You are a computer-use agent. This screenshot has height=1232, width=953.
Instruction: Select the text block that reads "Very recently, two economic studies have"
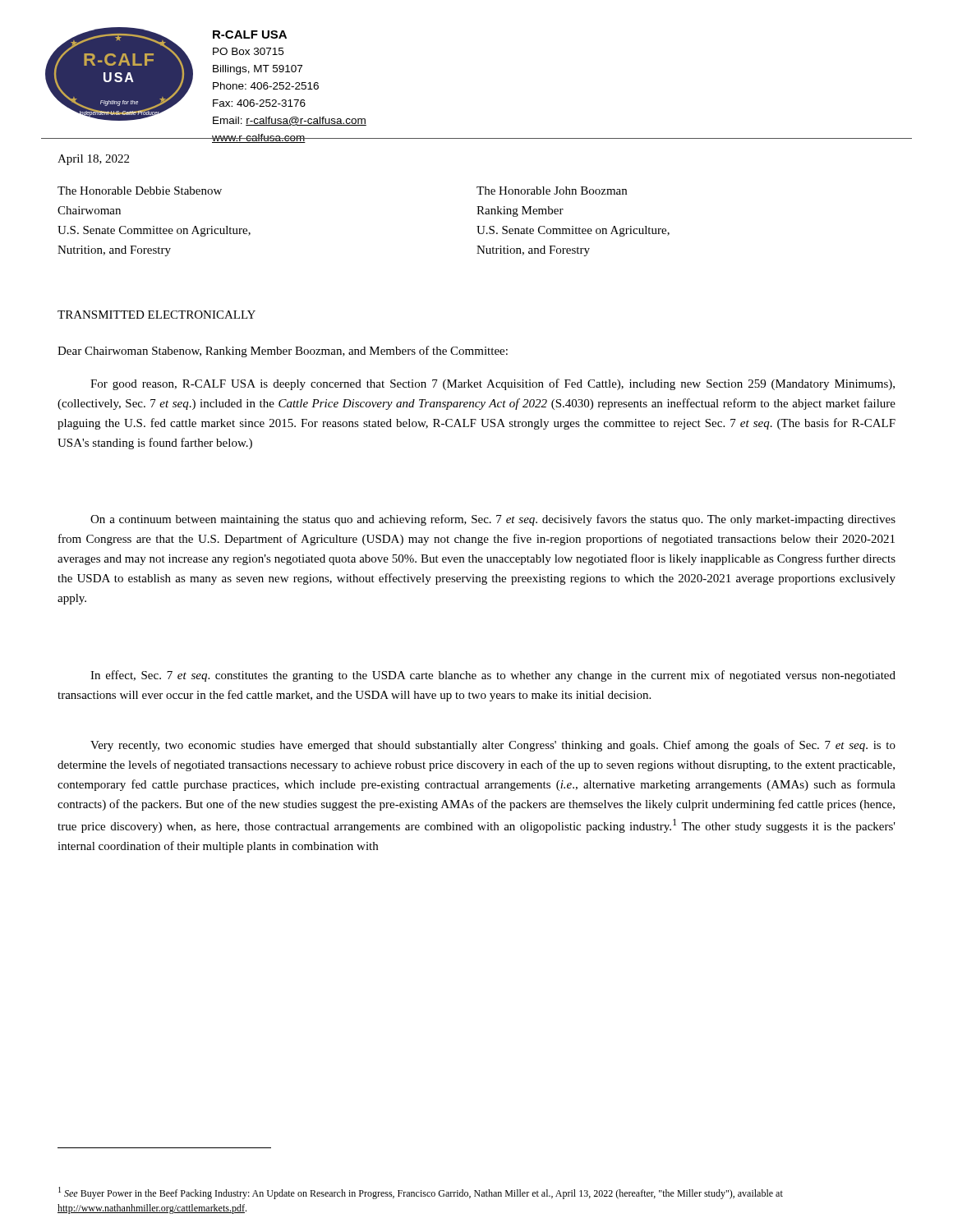pos(476,796)
